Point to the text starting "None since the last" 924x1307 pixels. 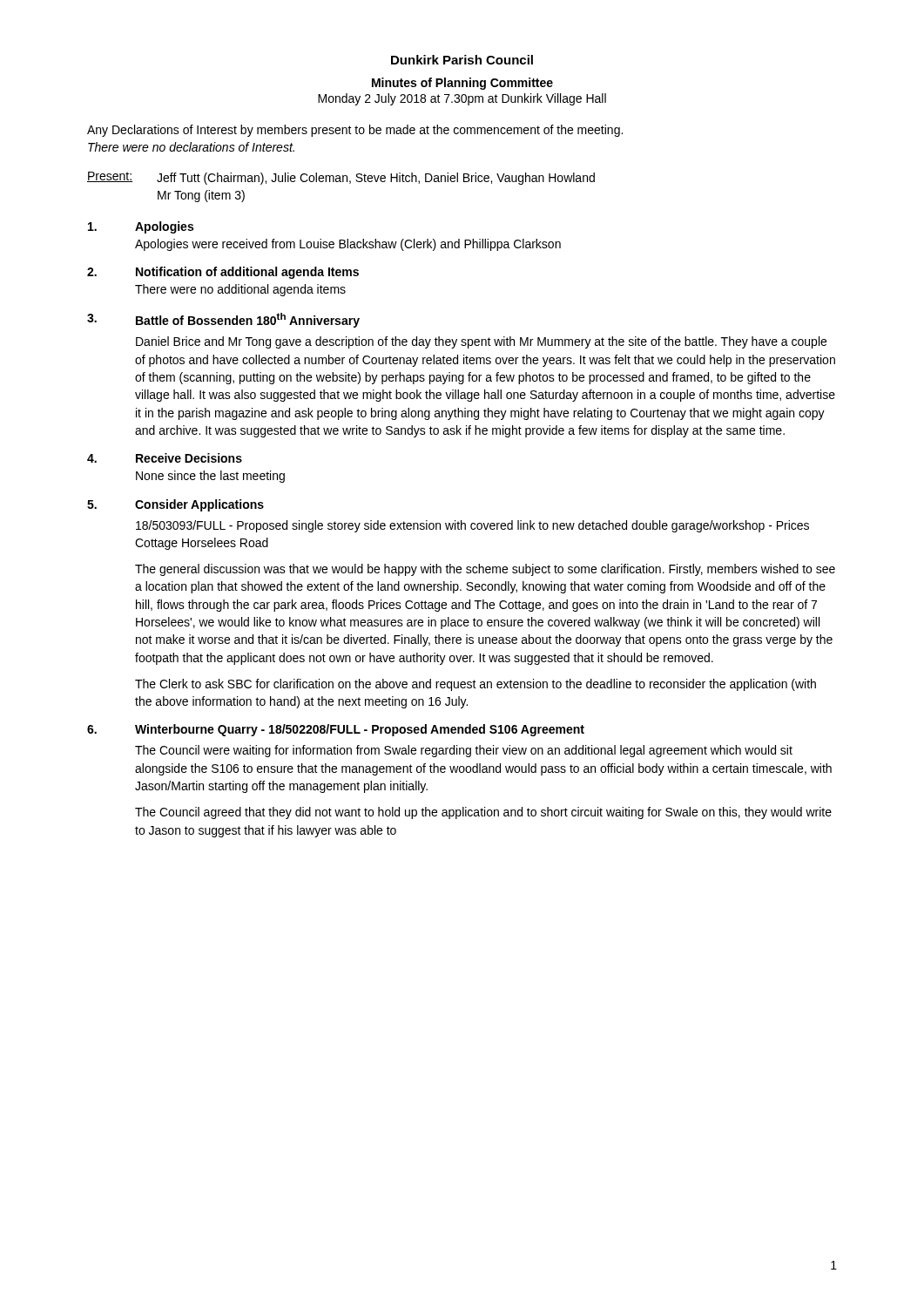(x=210, y=476)
